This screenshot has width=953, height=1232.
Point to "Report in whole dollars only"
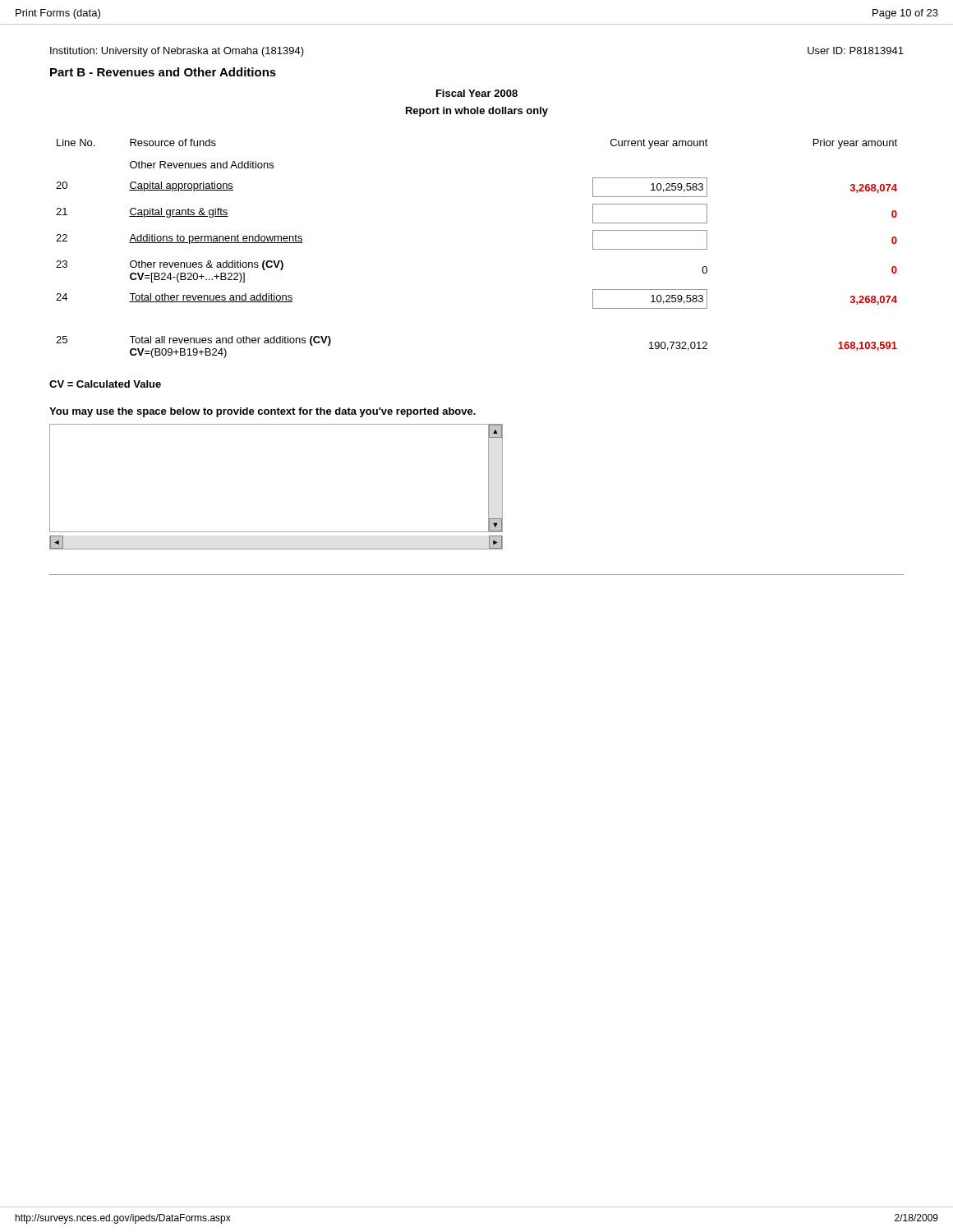pos(476,111)
